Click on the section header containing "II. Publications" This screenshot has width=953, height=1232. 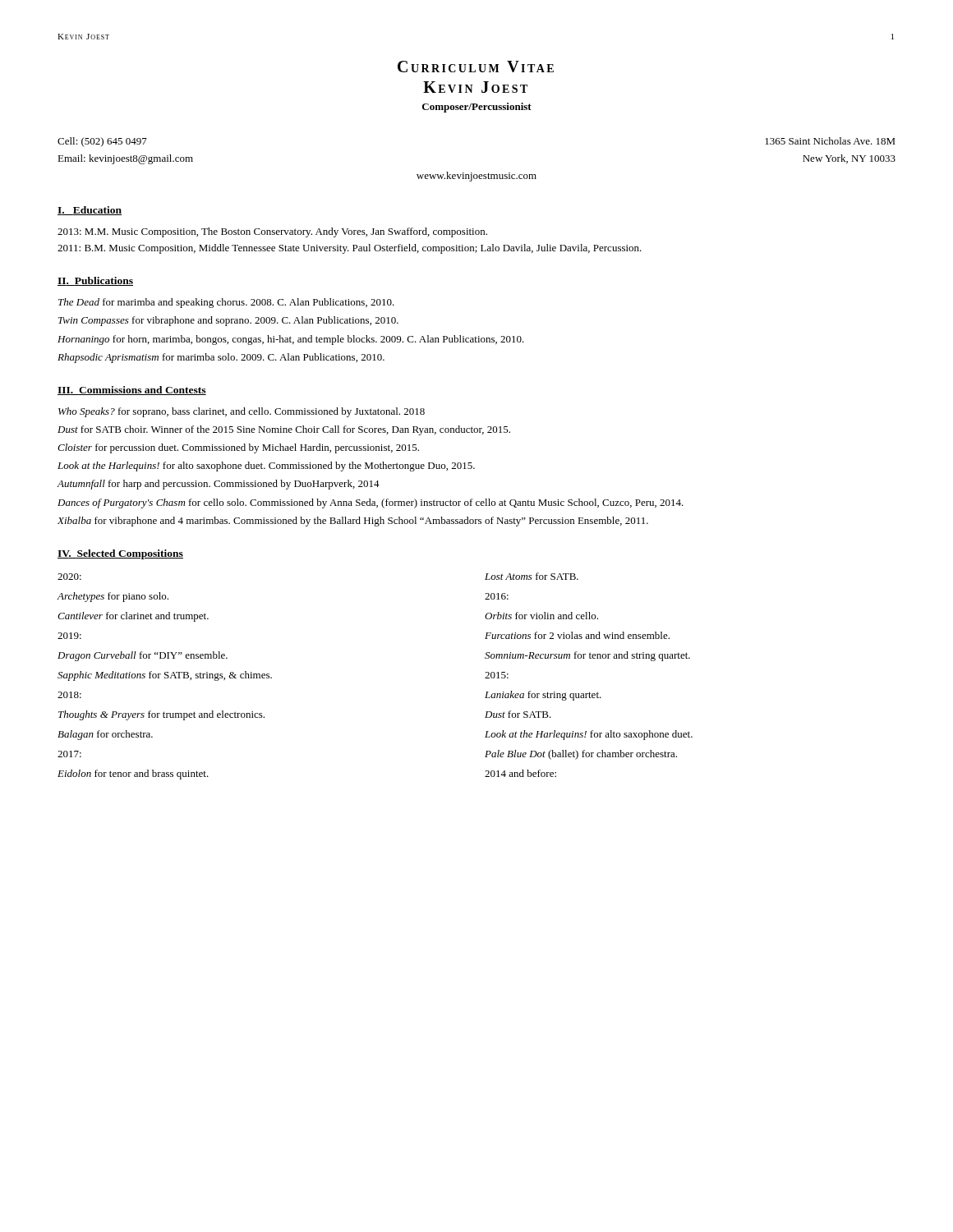pos(95,281)
